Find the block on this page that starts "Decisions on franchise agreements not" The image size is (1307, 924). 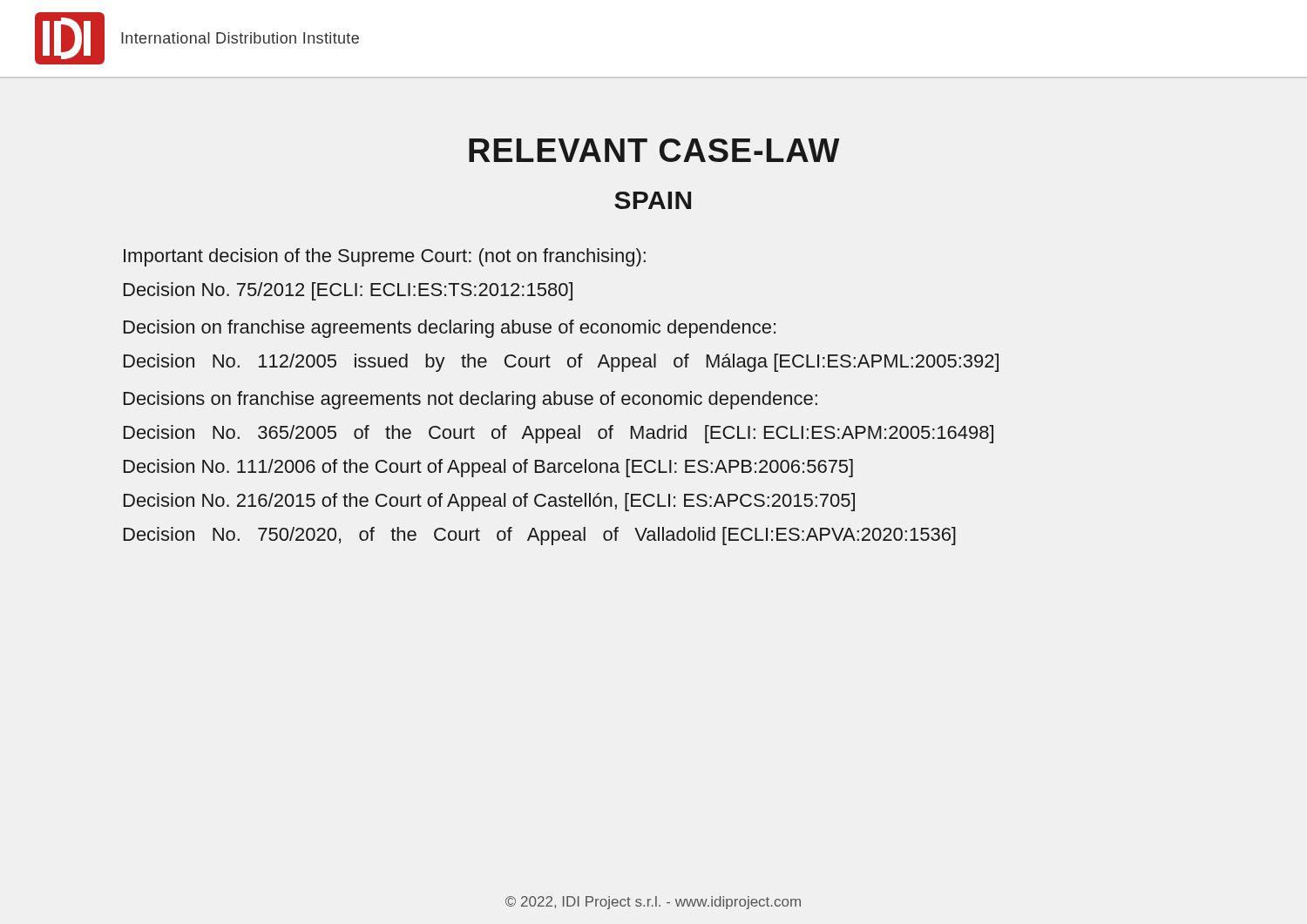[470, 398]
